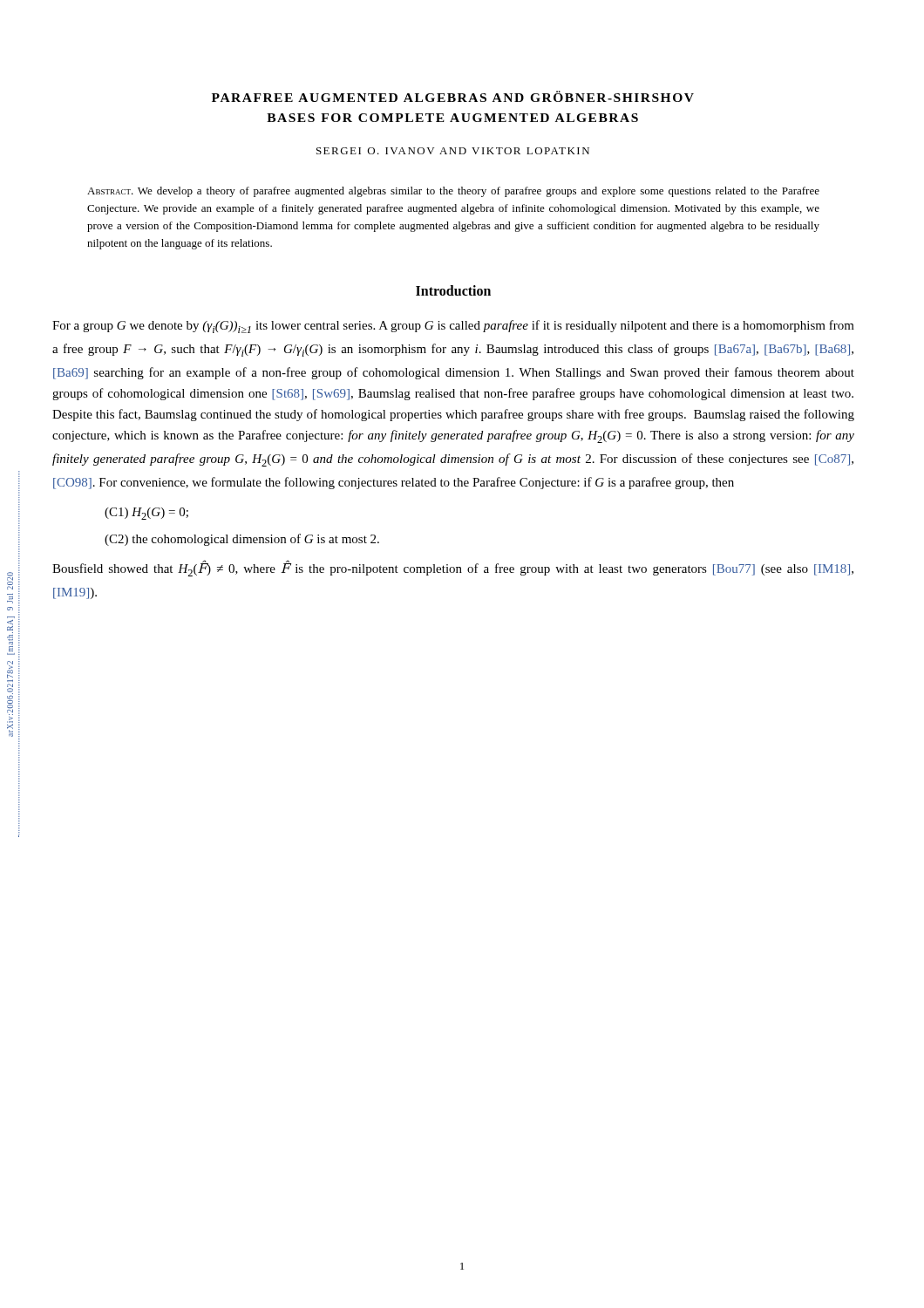The height and width of the screenshot is (1308, 924).
Task: Find the list item containing "(C1) H2(G) = 0;"
Action: pos(147,514)
